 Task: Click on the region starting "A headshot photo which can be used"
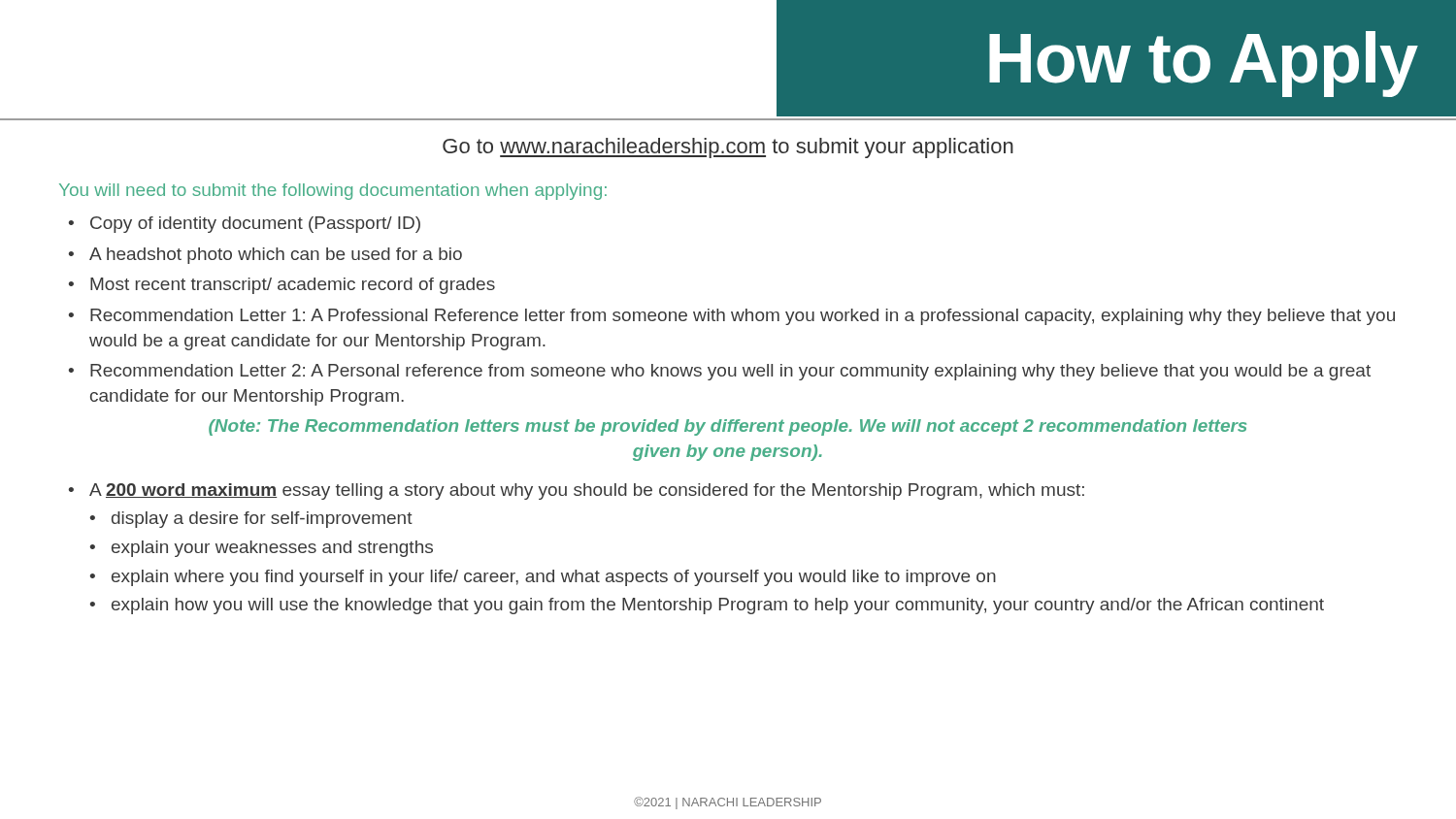[276, 253]
